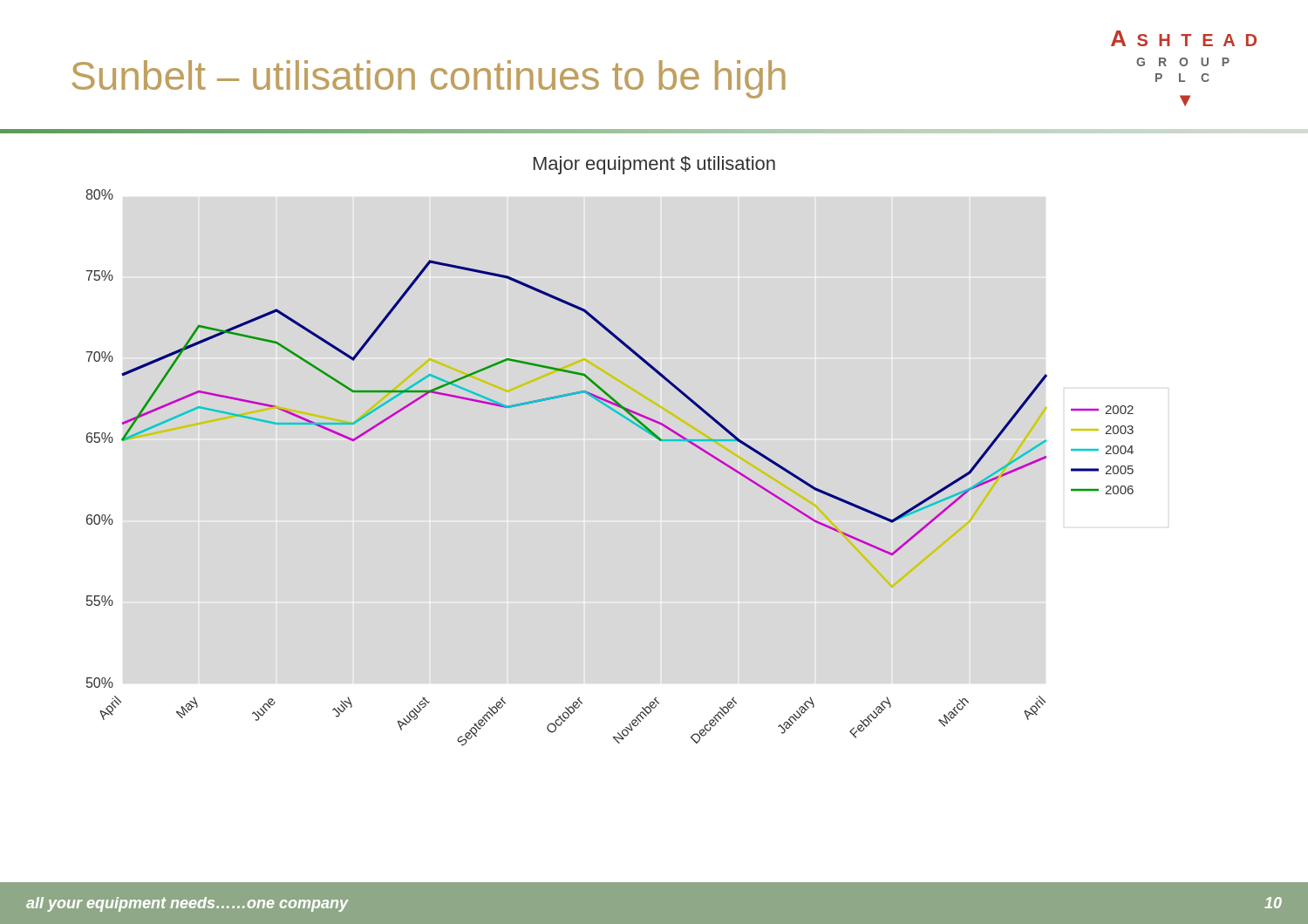This screenshot has height=924, width=1308.
Task: Click on the text block starting "Sunbelt – utilisation"
Action: click(429, 76)
